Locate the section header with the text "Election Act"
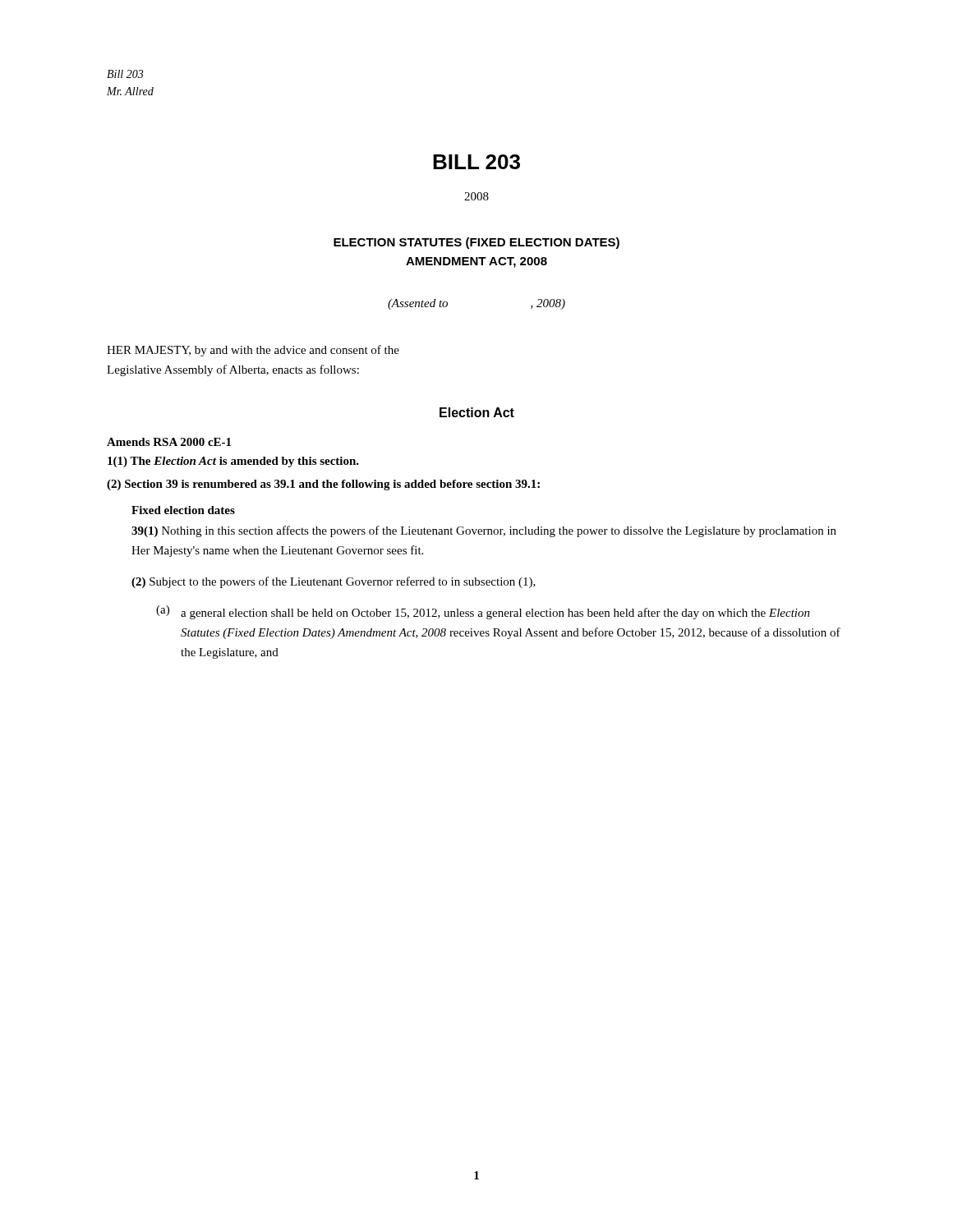 [x=476, y=413]
